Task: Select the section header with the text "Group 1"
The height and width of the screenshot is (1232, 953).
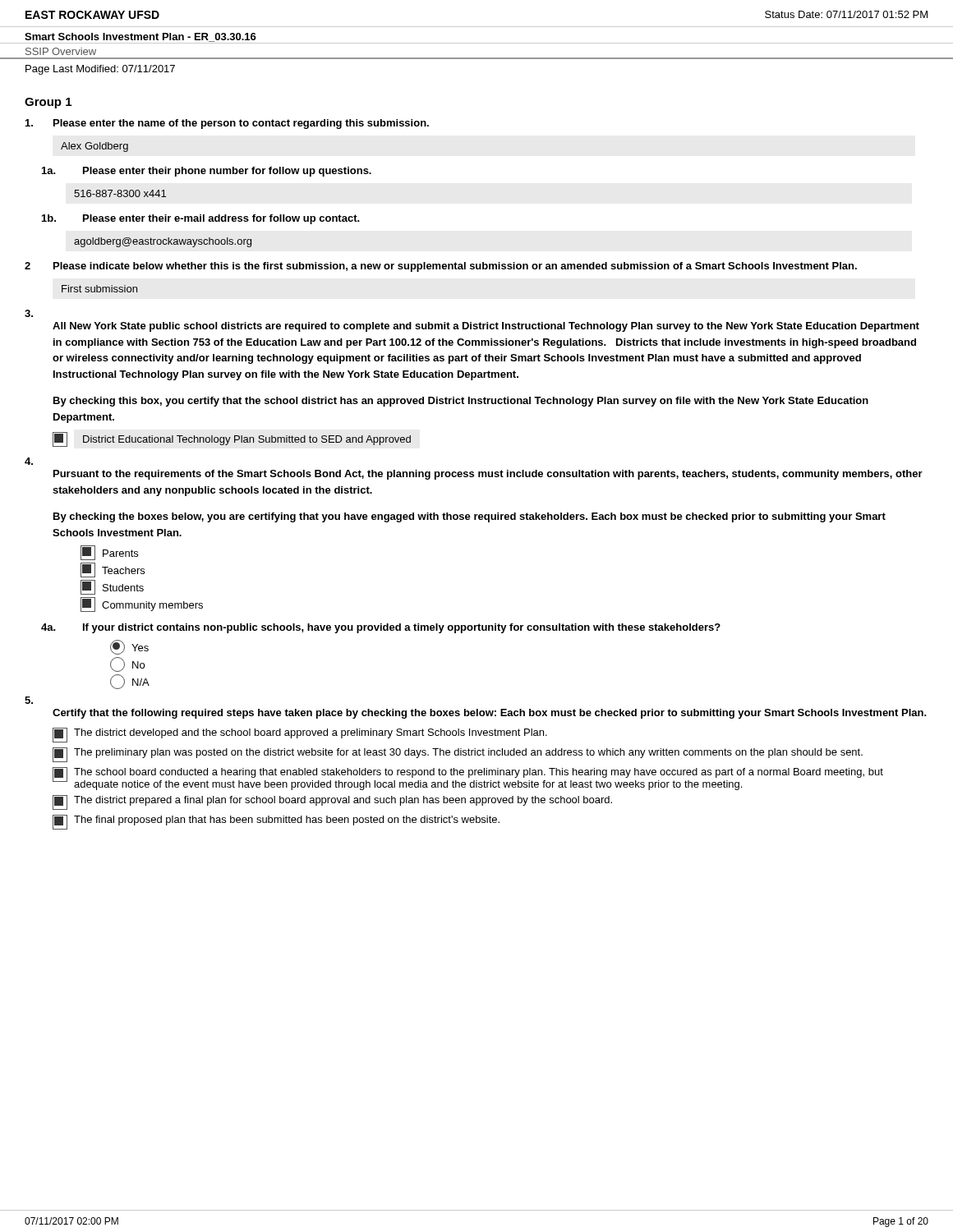Action: (x=48, y=101)
